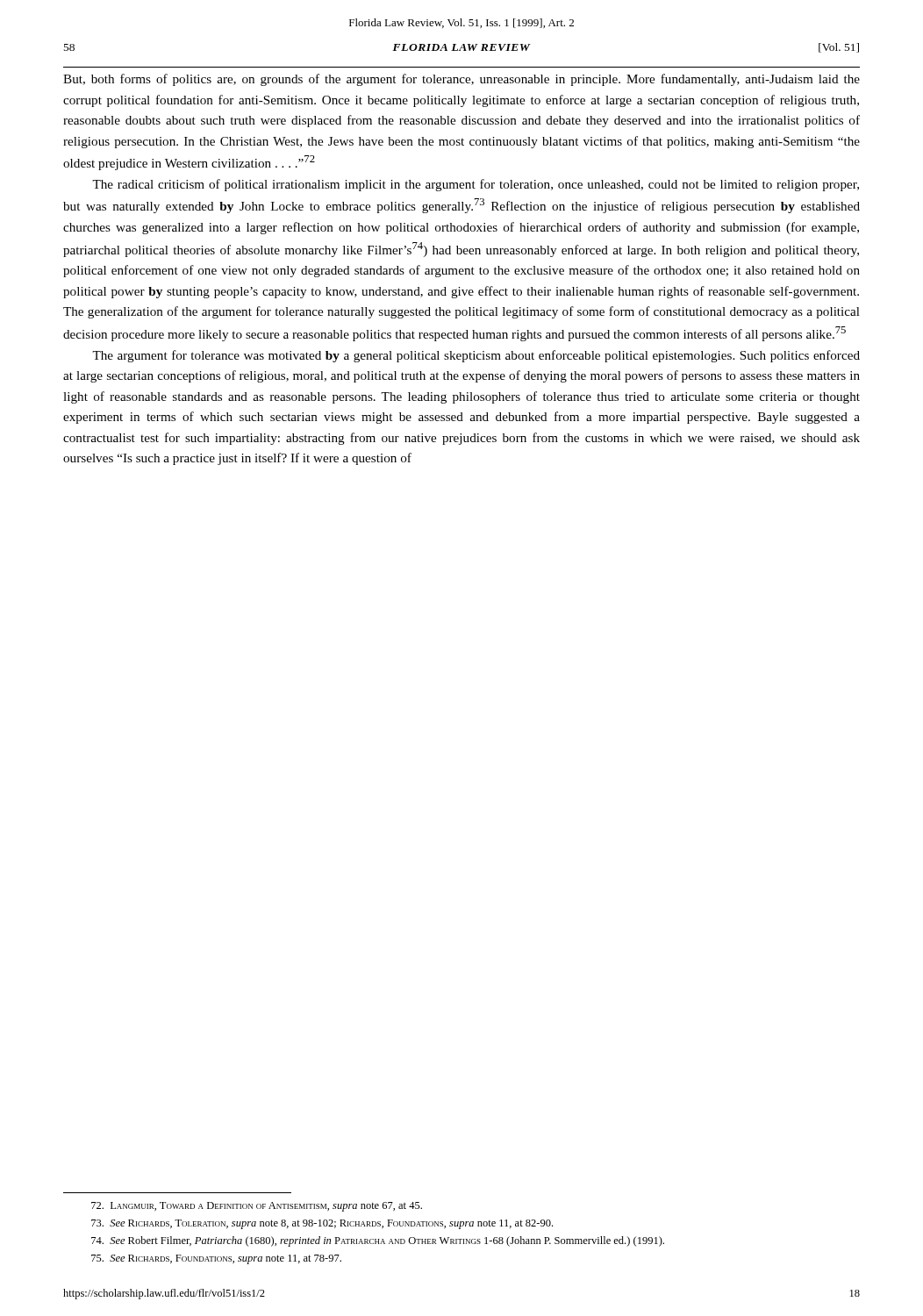Point to the text starting "See Richards, Toleration, supra"
923x1316 pixels.
pos(322,1223)
